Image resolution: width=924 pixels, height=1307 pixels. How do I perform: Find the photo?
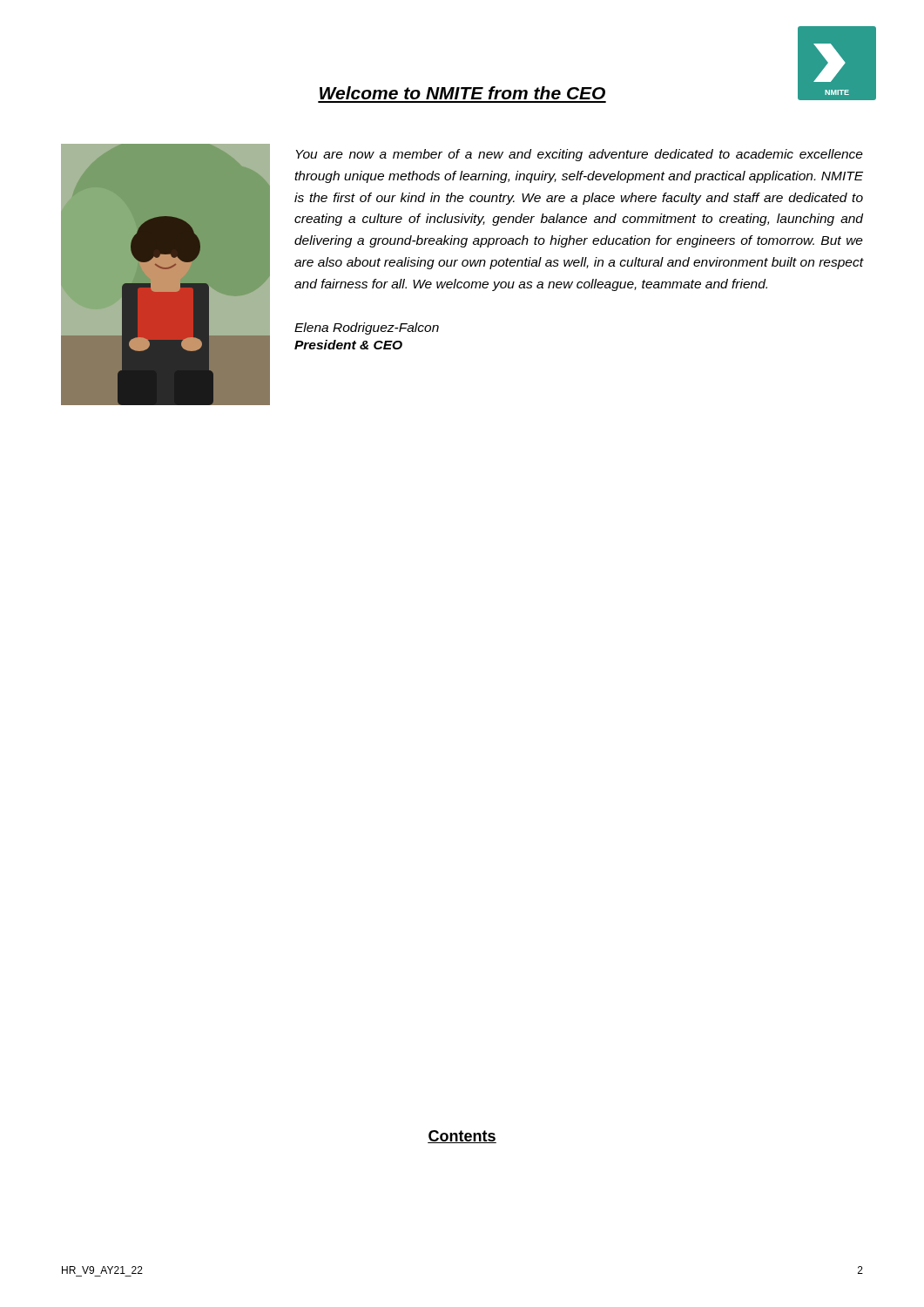coord(165,274)
